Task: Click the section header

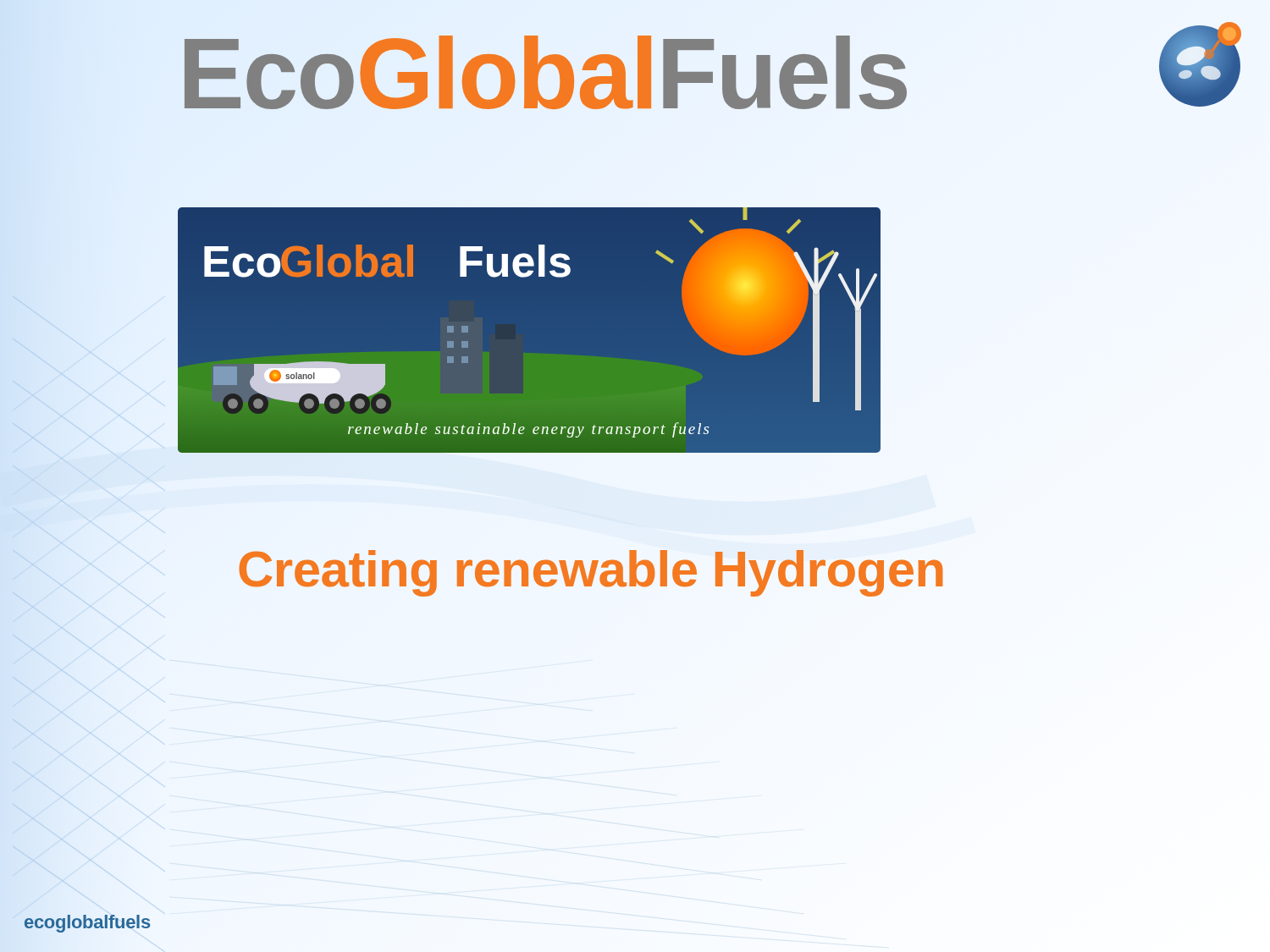Action: tap(591, 569)
